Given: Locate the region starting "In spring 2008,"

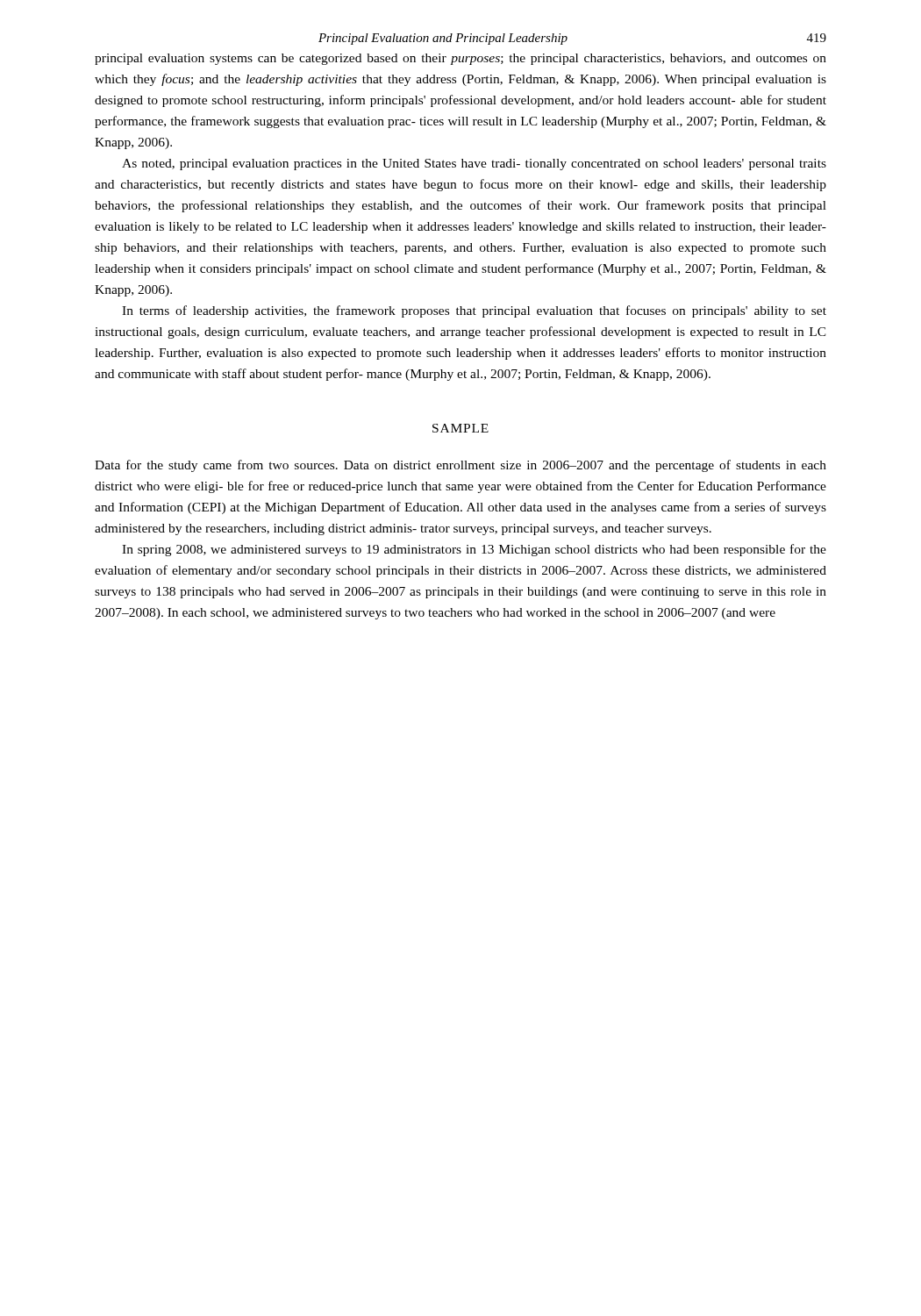Looking at the screenshot, I should click(x=460, y=581).
